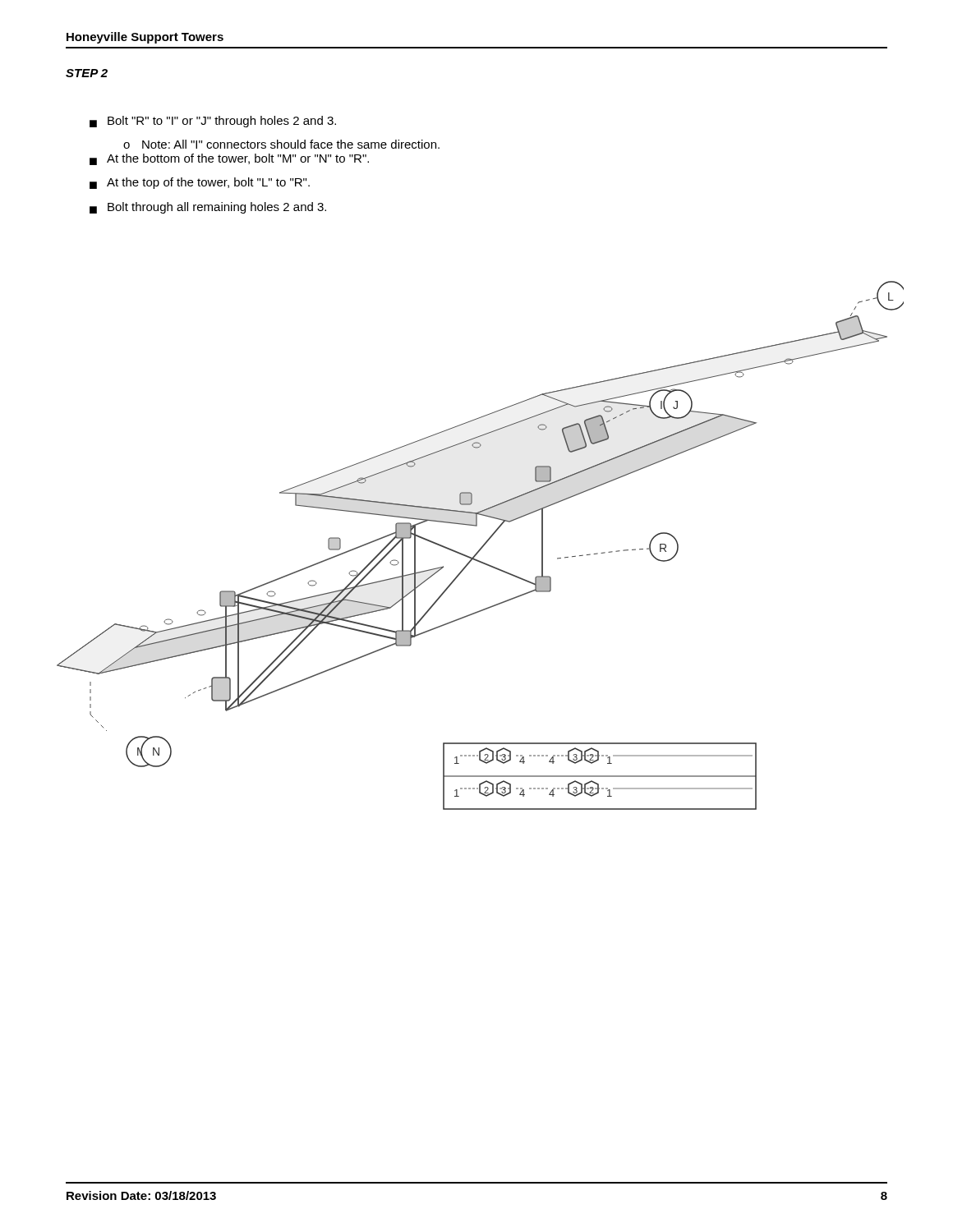
Task: Find the passage starting "STEP 2"
Action: [x=87, y=73]
